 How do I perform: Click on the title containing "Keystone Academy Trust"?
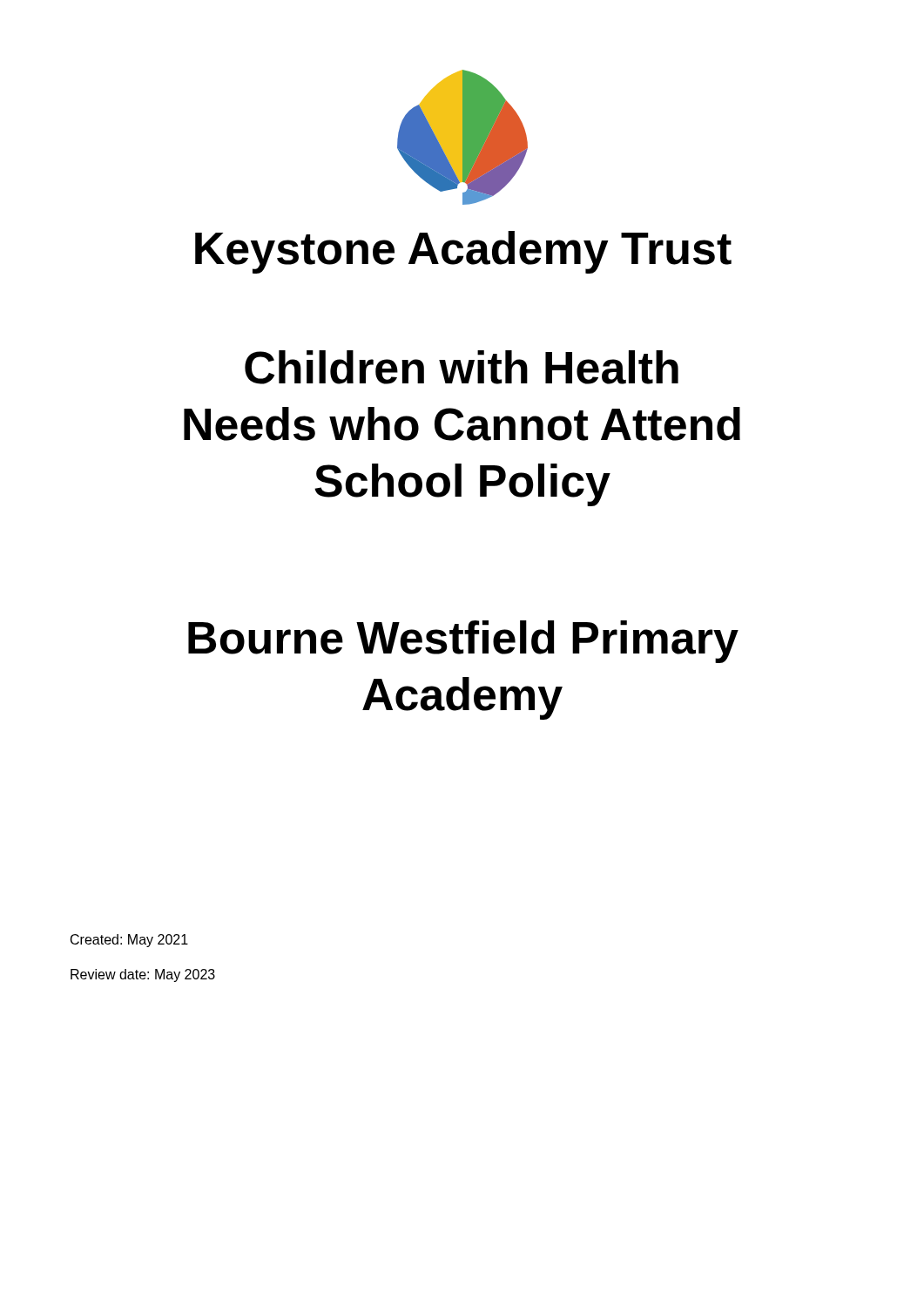pyautogui.click(x=462, y=248)
